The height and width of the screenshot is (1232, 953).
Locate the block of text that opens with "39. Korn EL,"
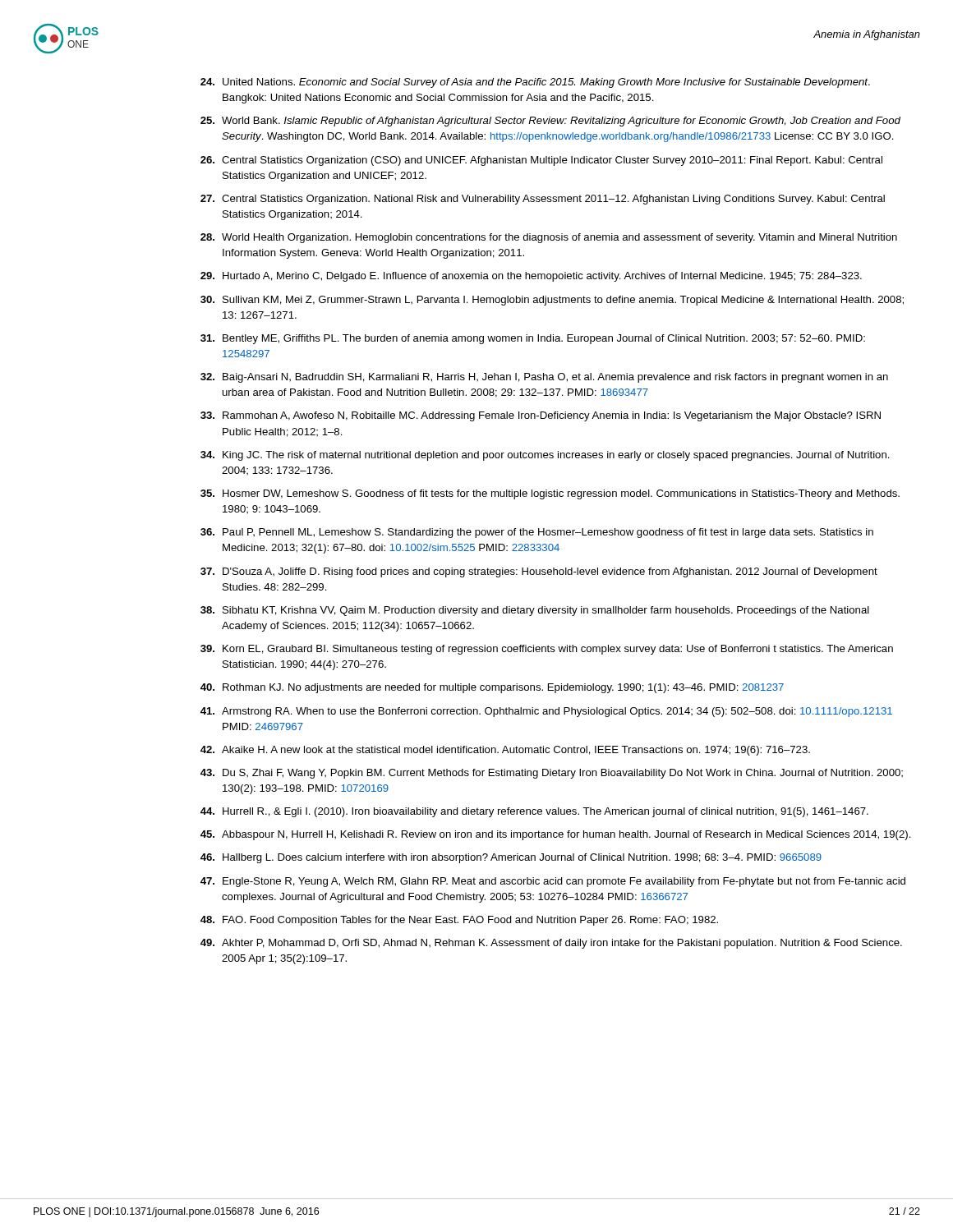550,656
